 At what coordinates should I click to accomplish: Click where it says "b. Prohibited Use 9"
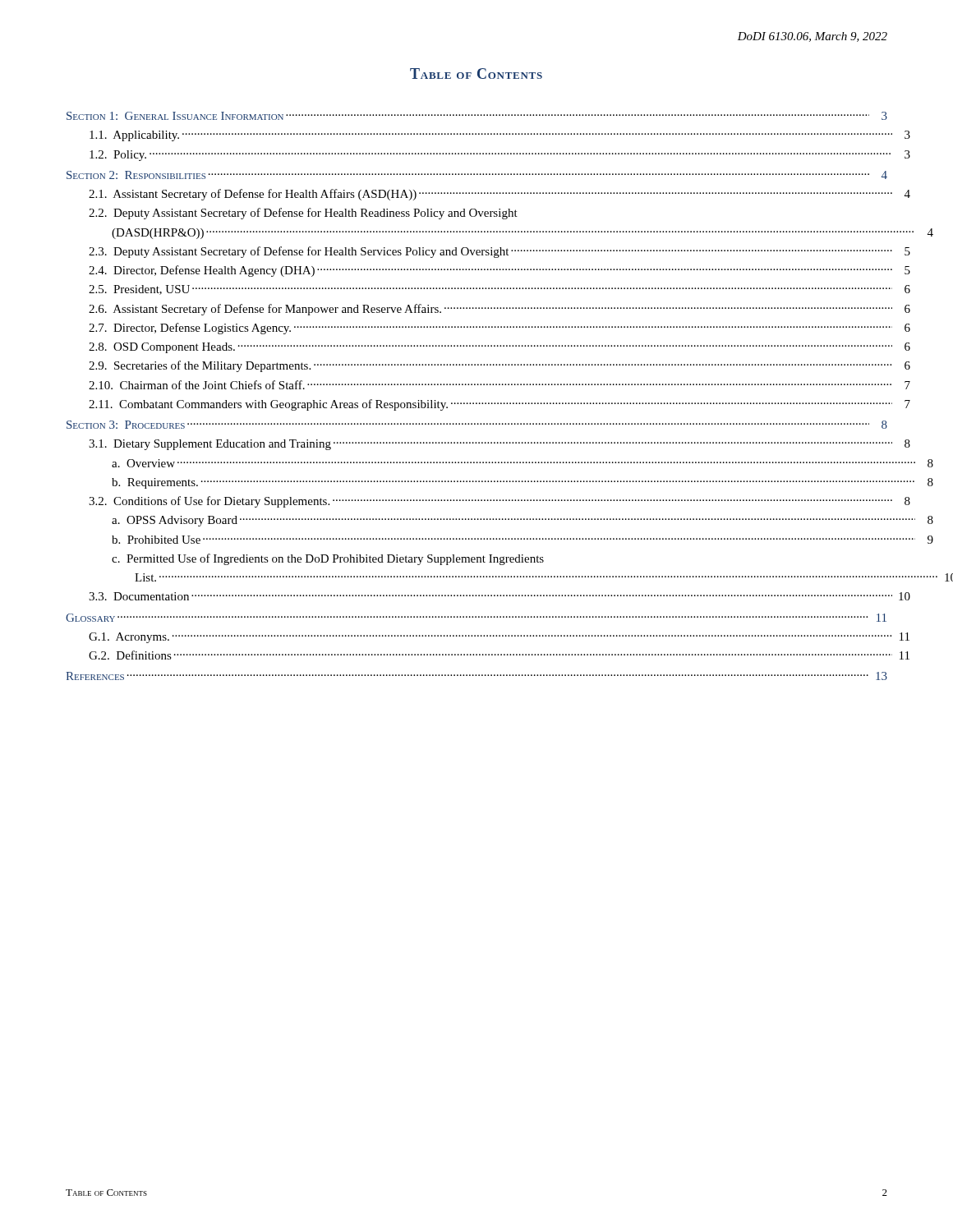(522, 540)
